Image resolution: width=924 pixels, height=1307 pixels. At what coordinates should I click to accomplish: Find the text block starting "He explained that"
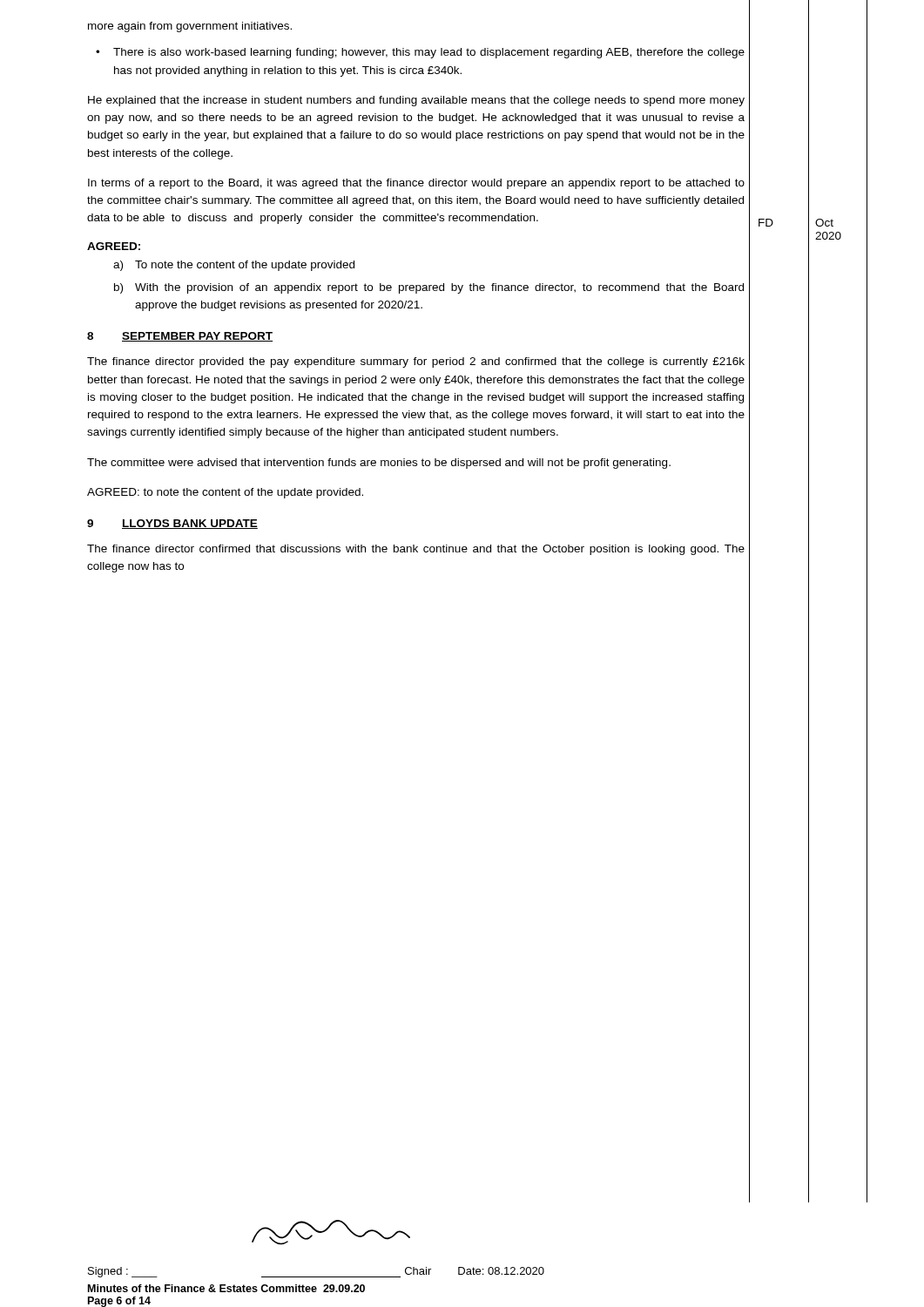point(416,126)
